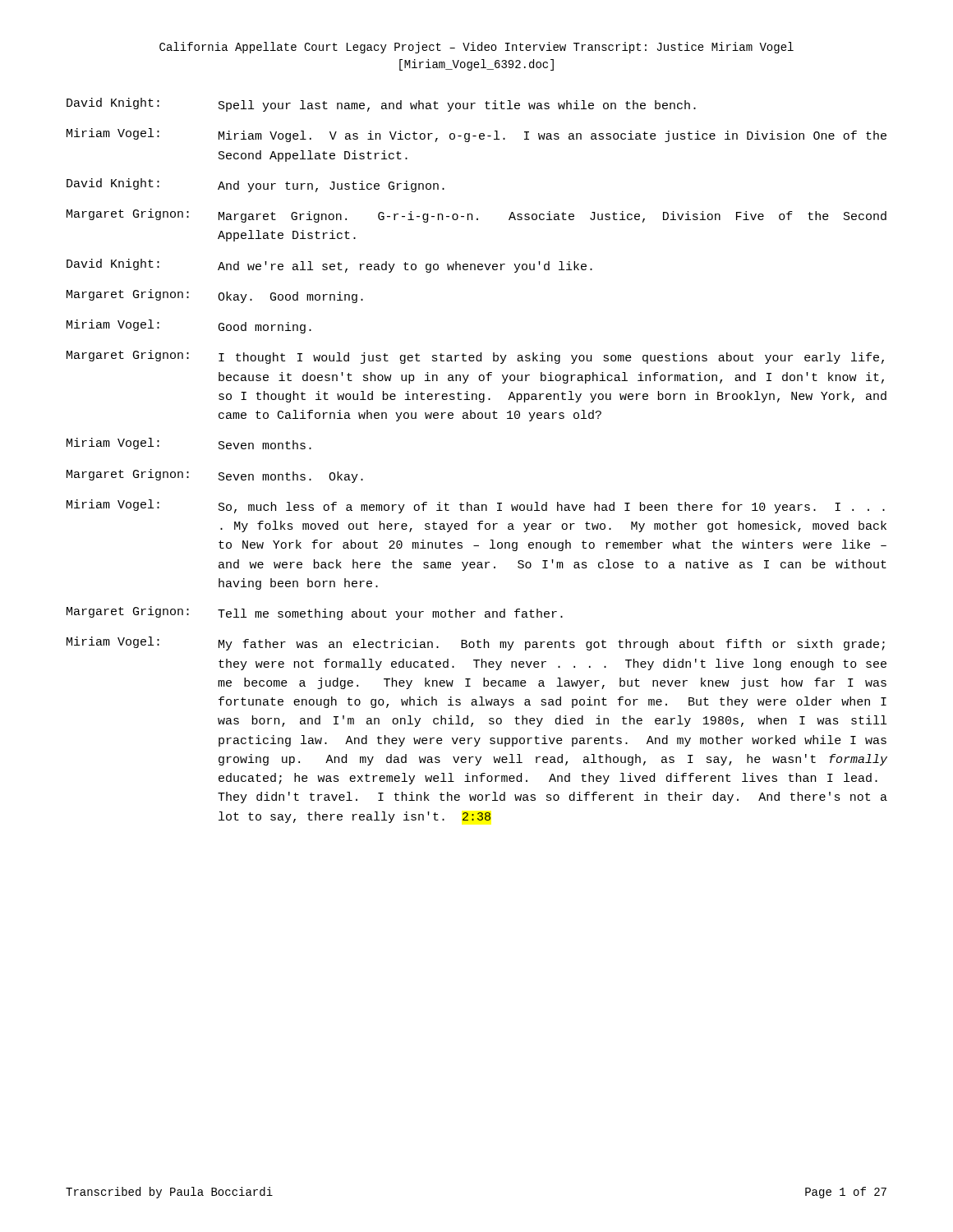
Task: Point to the text starting "Miriam Vogel: So, much less of a"
Action: [476, 546]
